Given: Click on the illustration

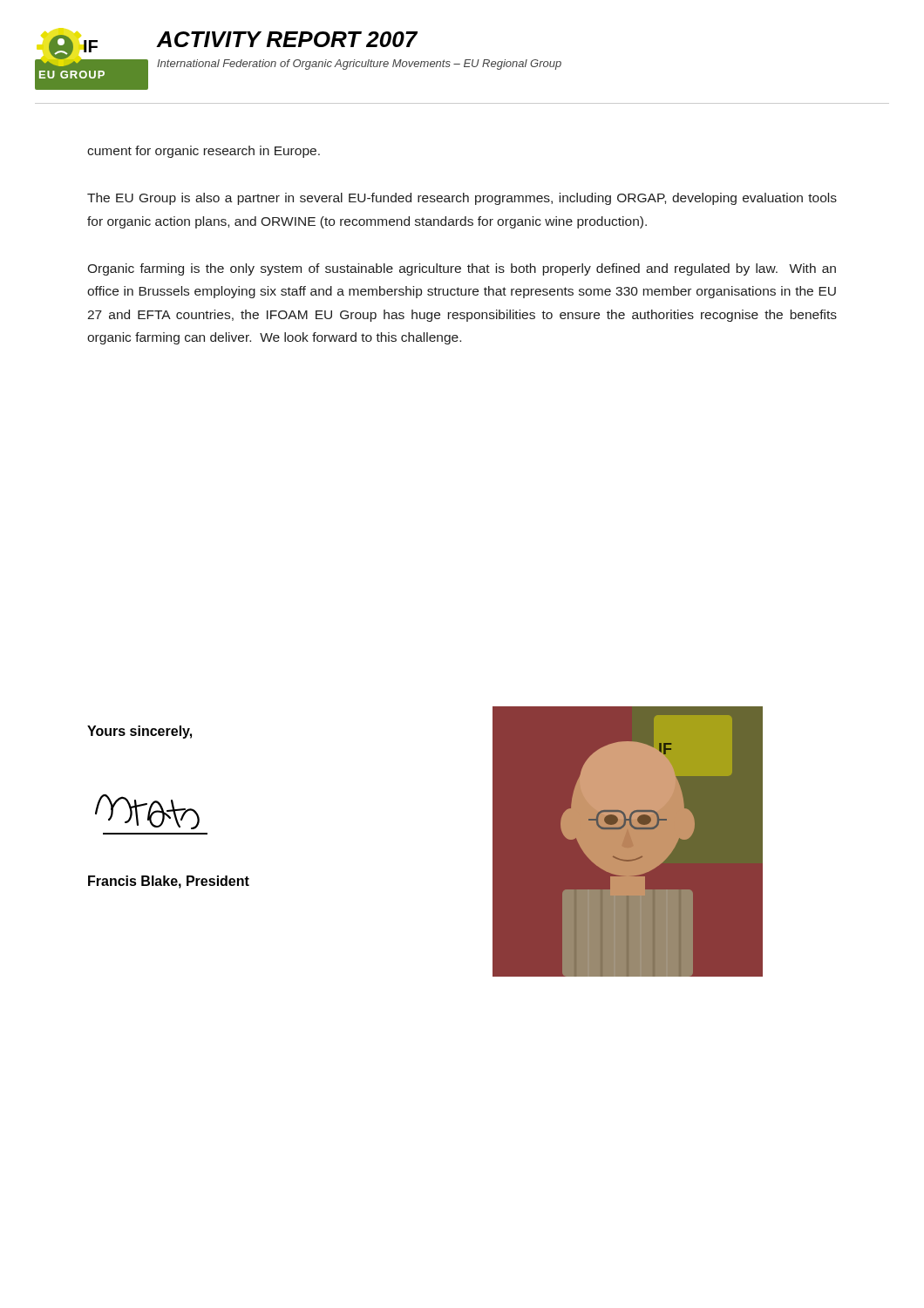Looking at the screenshot, I should (x=253, y=807).
